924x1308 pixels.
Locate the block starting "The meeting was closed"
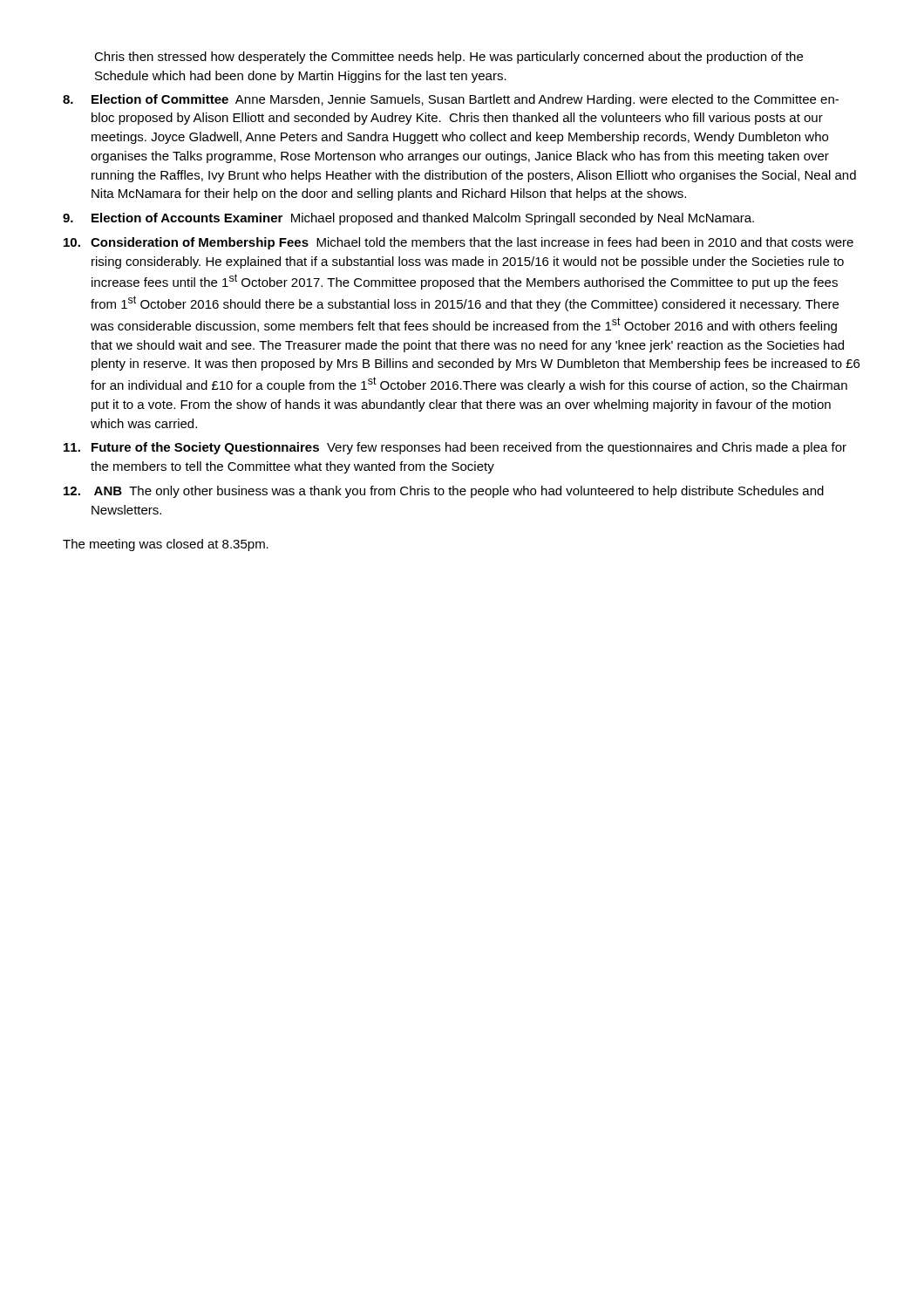[x=166, y=544]
